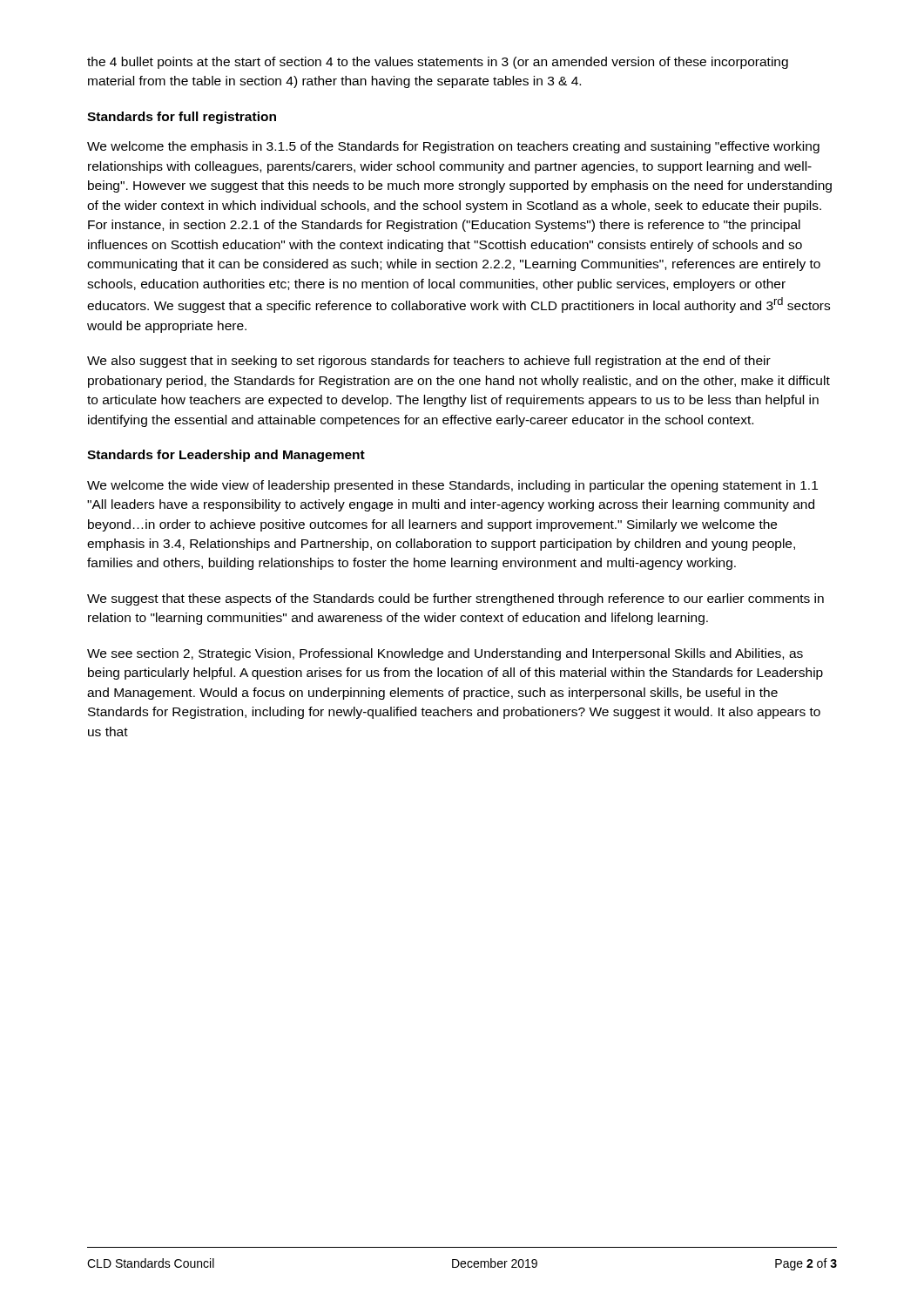The image size is (924, 1307).
Task: Find the passage starting "We also suggest that in seeking to set"
Action: click(x=458, y=390)
